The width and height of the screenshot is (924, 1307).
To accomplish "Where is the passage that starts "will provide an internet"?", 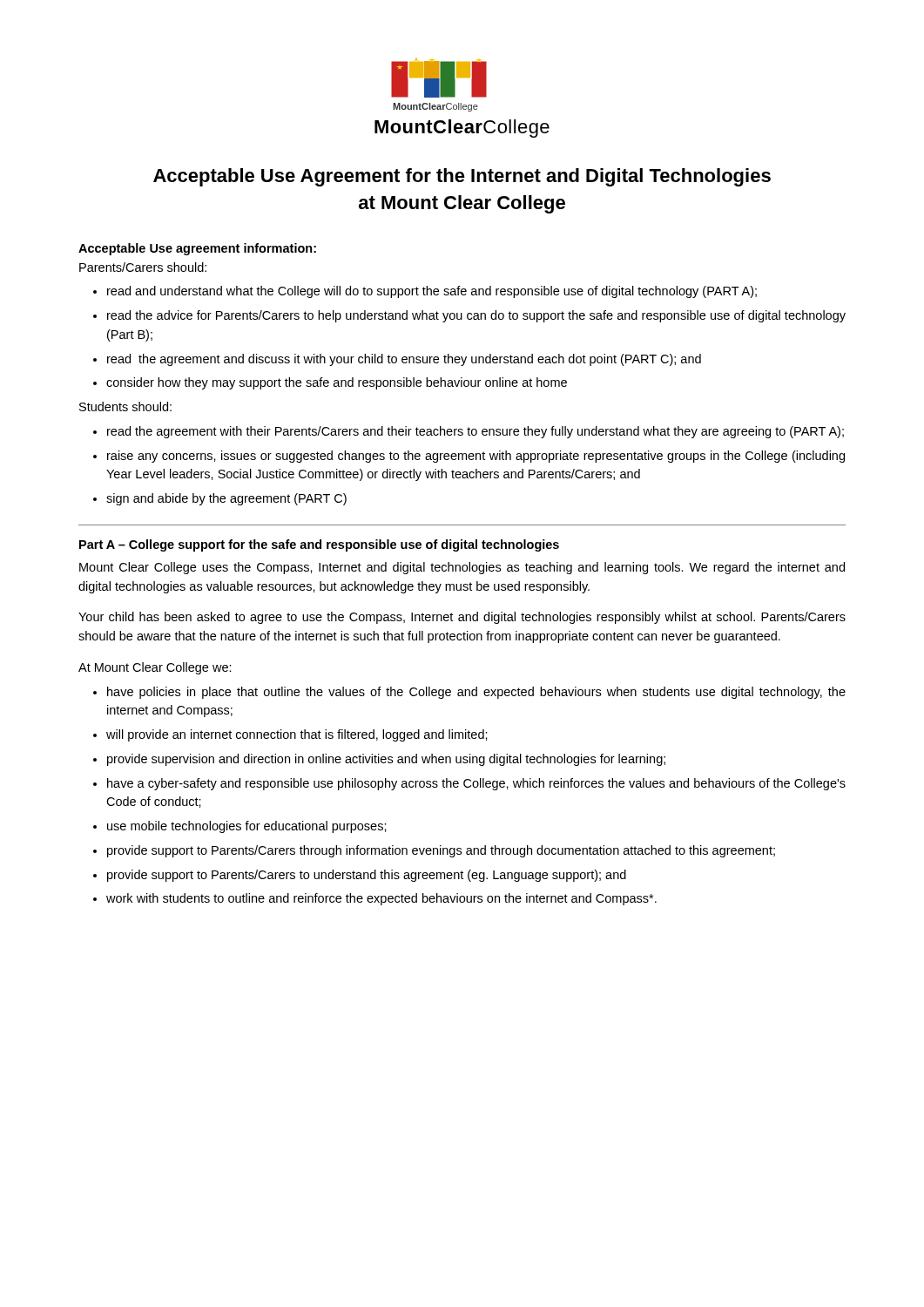I will point(297,735).
